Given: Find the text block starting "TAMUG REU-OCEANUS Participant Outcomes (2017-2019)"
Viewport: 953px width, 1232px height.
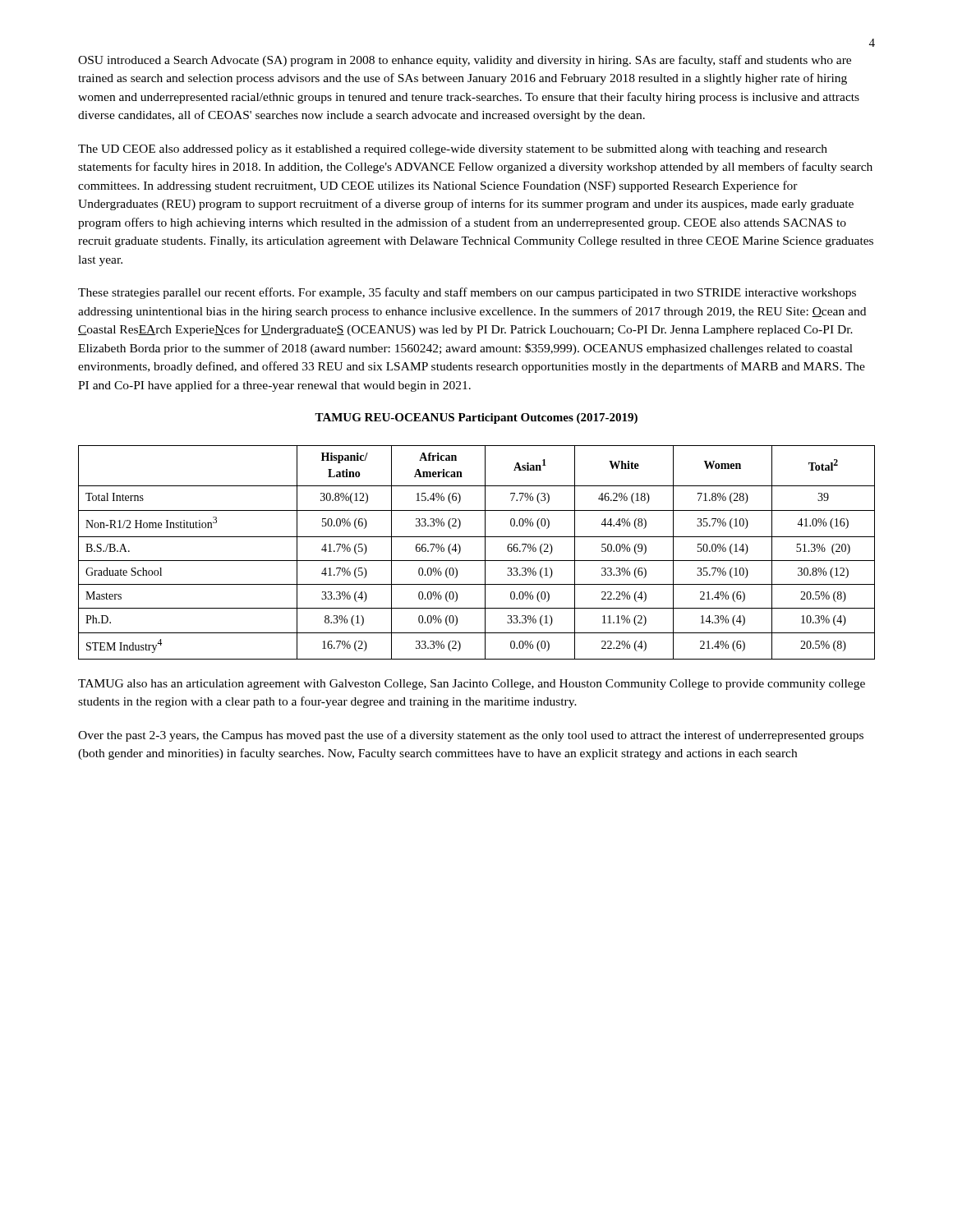Looking at the screenshot, I should (x=476, y=417).
